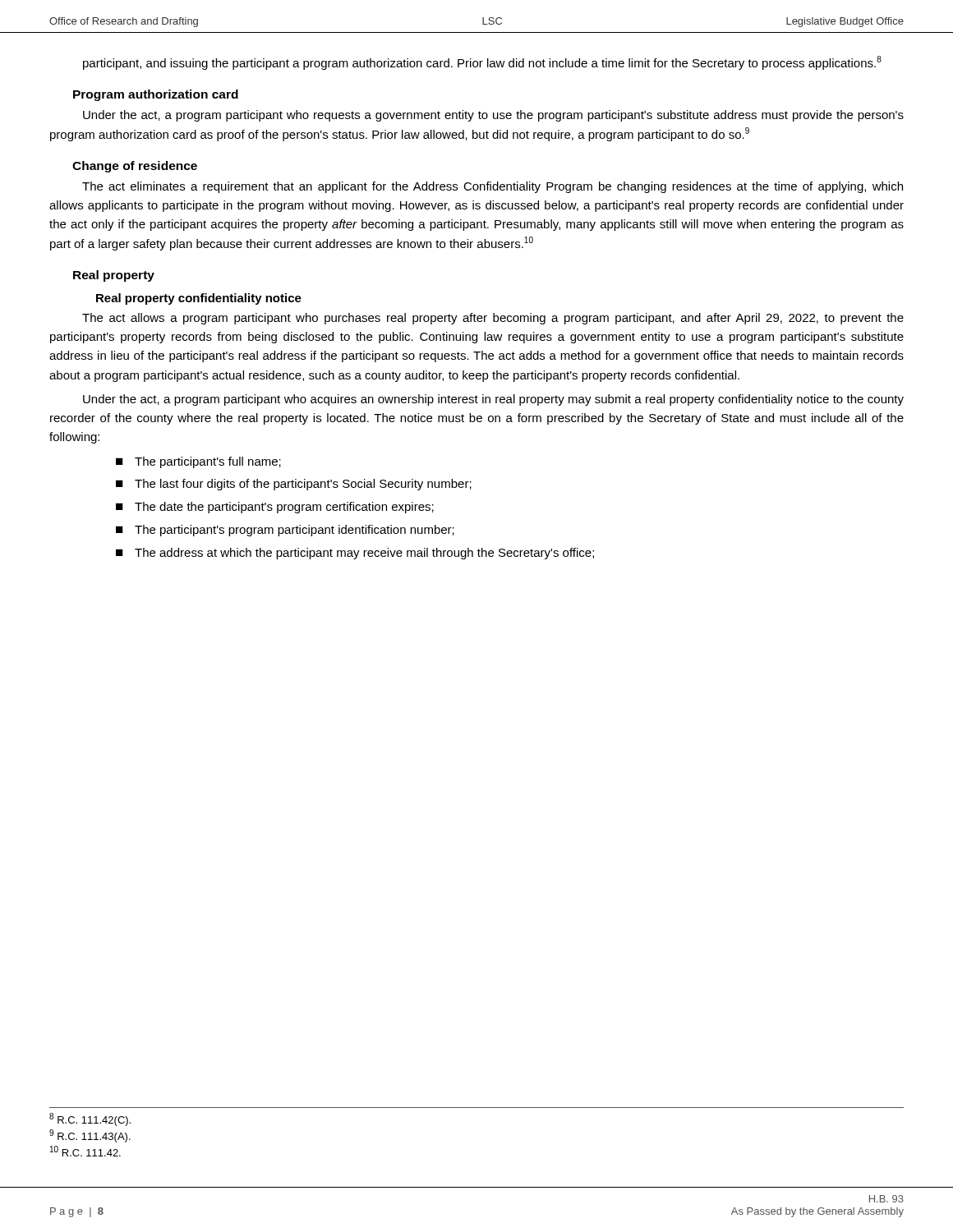
Task: Locate the text block containing "The act allows"
Action: [x=476, y=346]
